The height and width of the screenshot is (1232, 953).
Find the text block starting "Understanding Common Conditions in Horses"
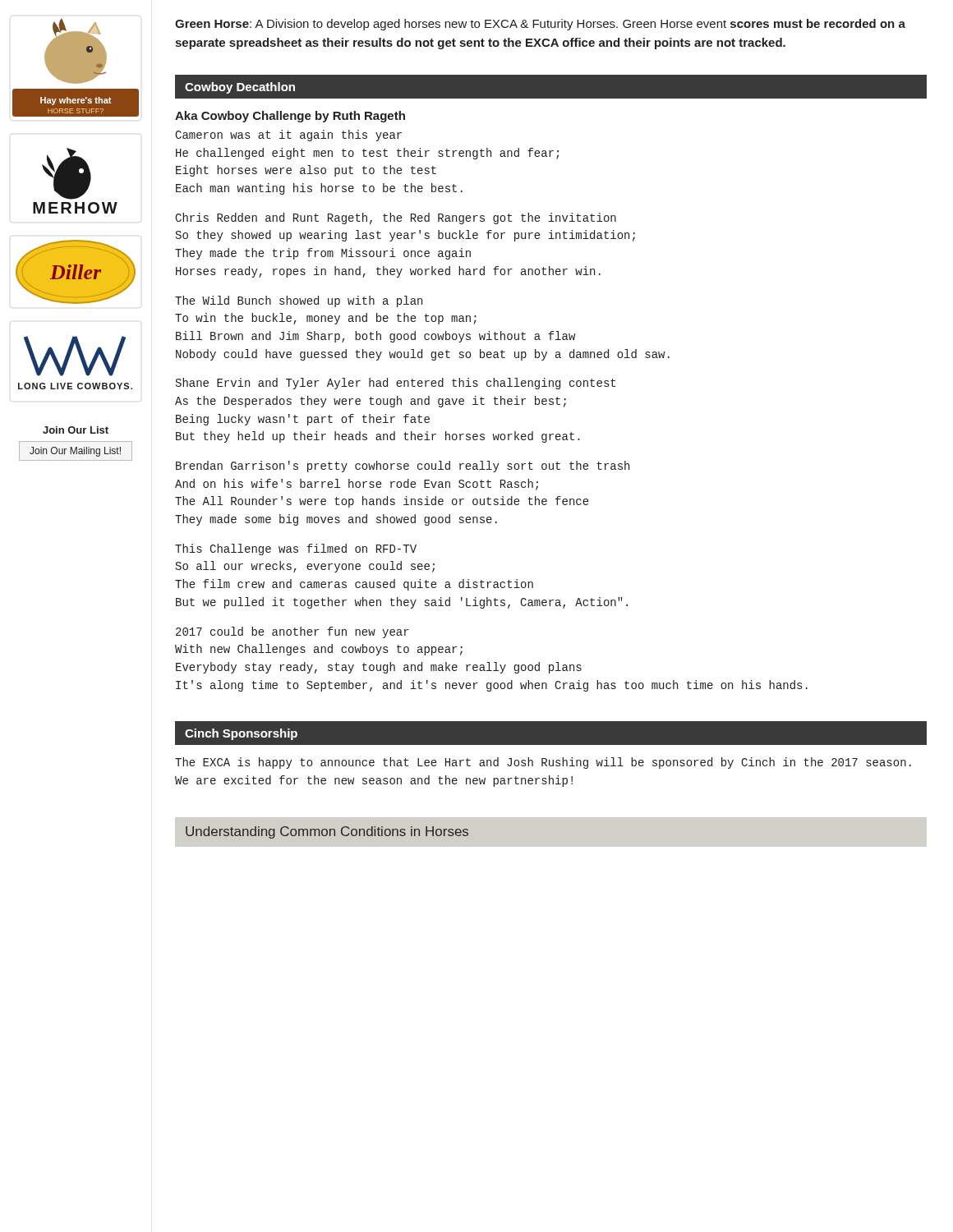click(327, 831)
